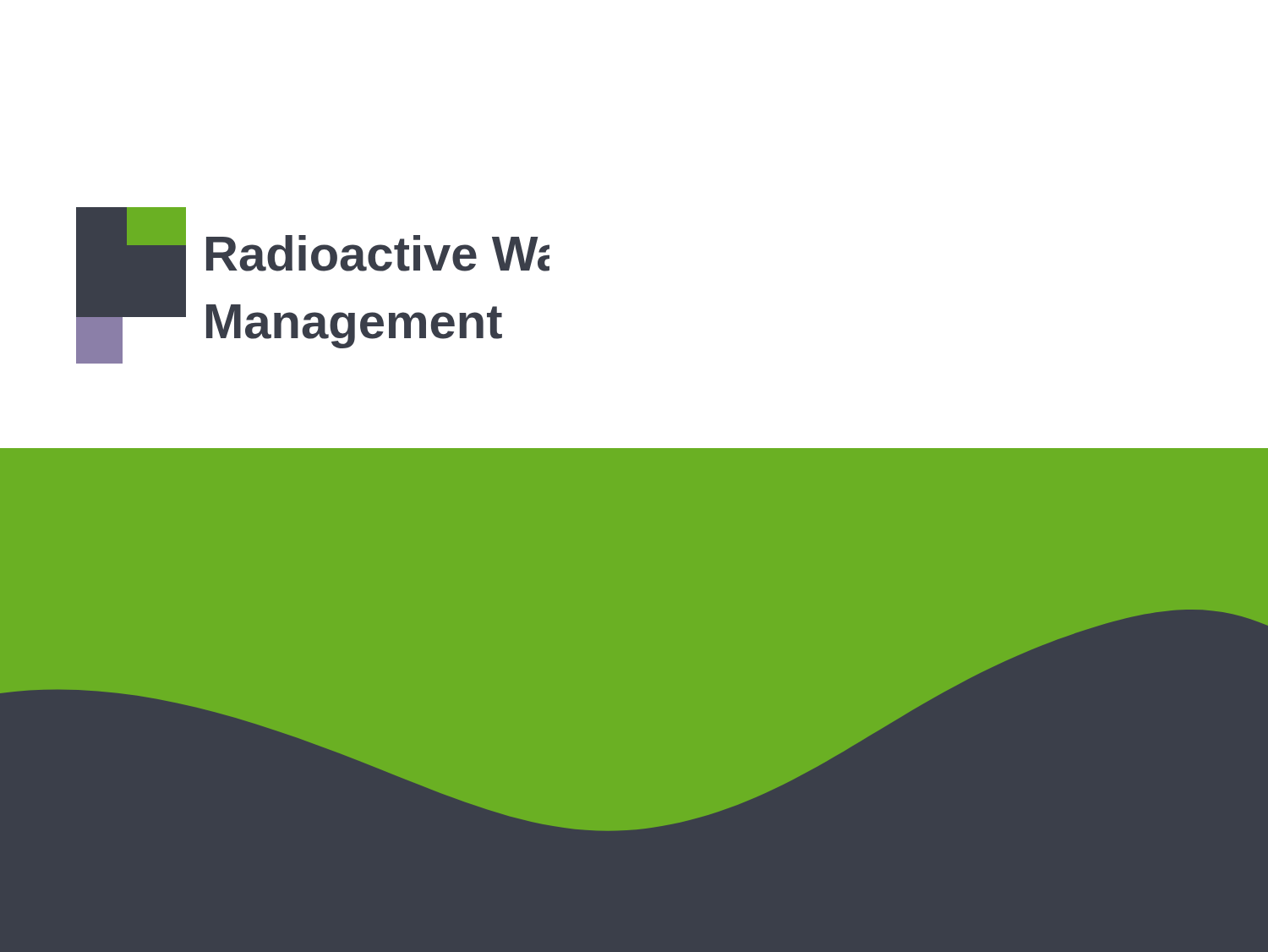Find the illustration
The image size is (1268, 952).
click(x=634, y=700)
